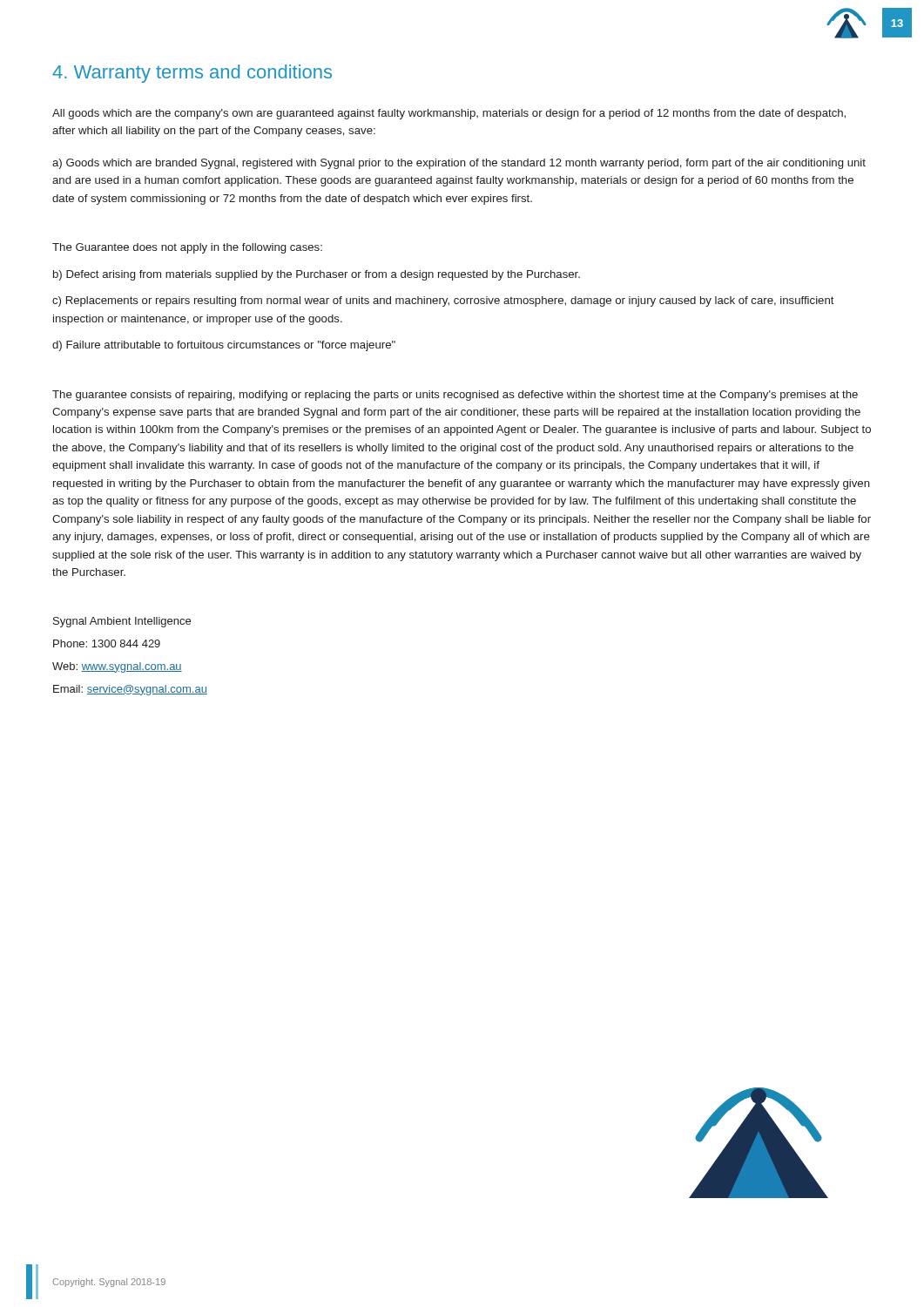Point to the text starting "All goods which are the"
Image resolution: width=924 pixels, height=1307 pixels.
[449, 122]
